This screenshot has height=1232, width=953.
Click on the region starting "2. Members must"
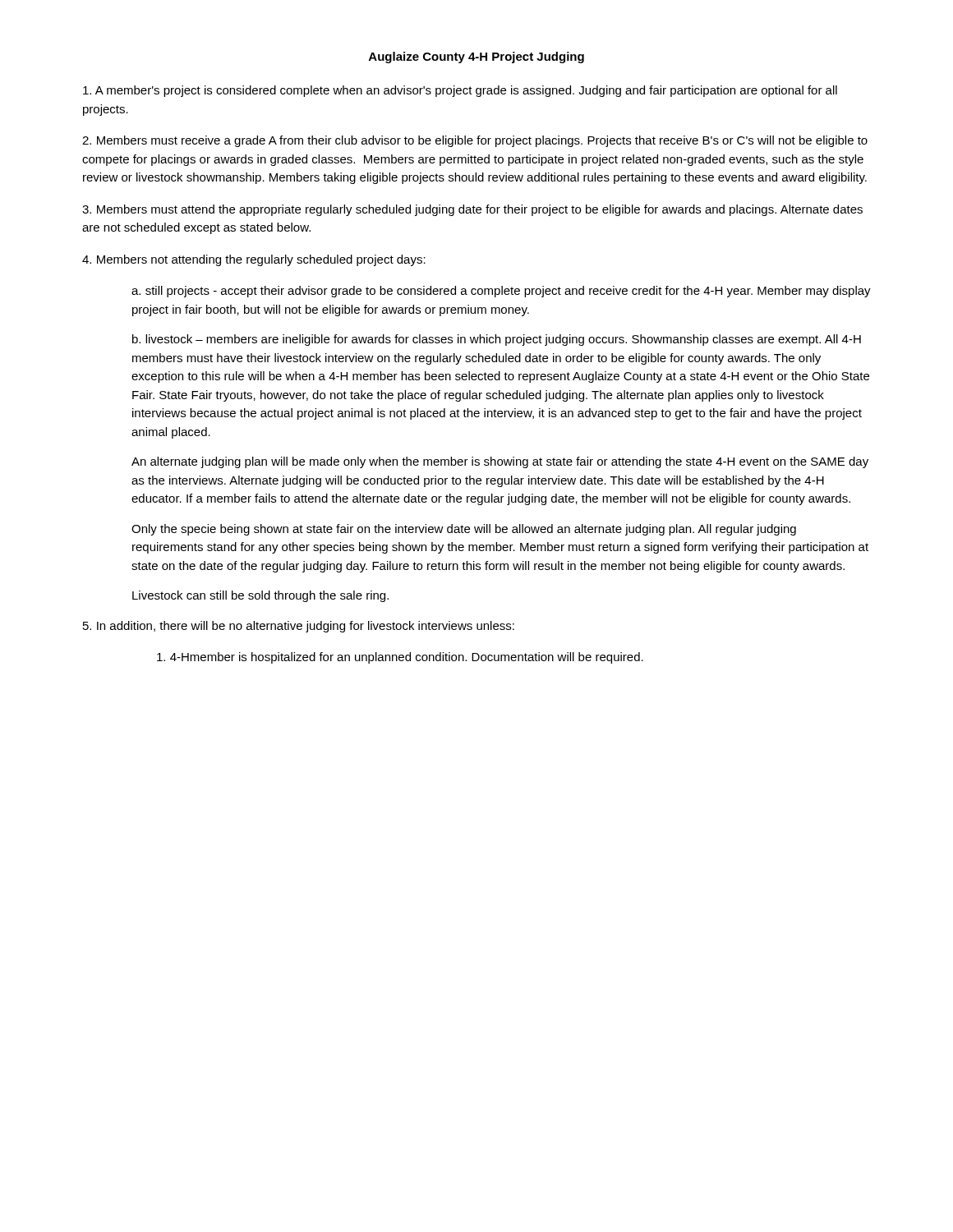click(x=475, y=158)
